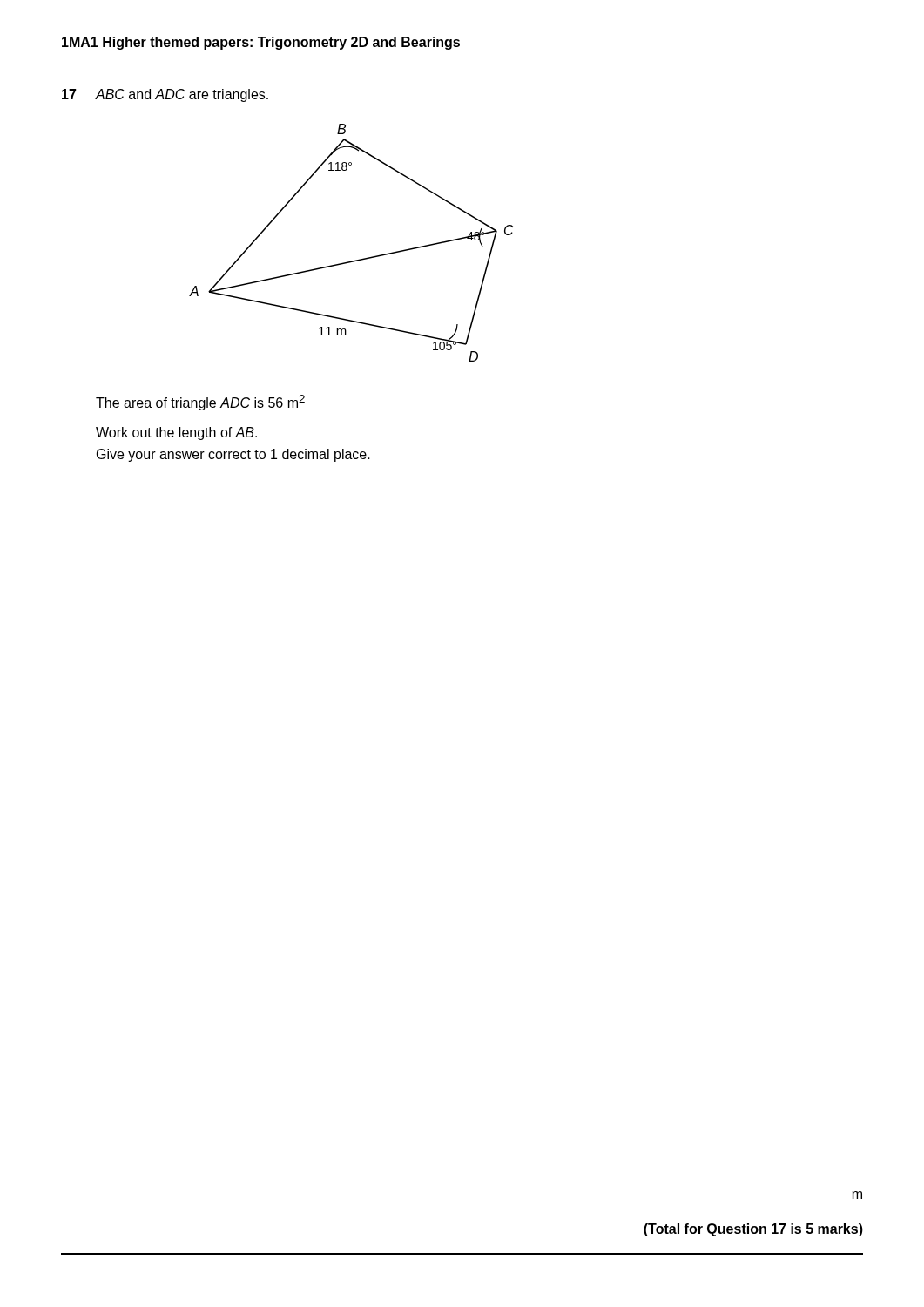Click on the text starting "(Total for Question 17 is 5 marks)"
924x1307 pixels.
pos(753,1229)
